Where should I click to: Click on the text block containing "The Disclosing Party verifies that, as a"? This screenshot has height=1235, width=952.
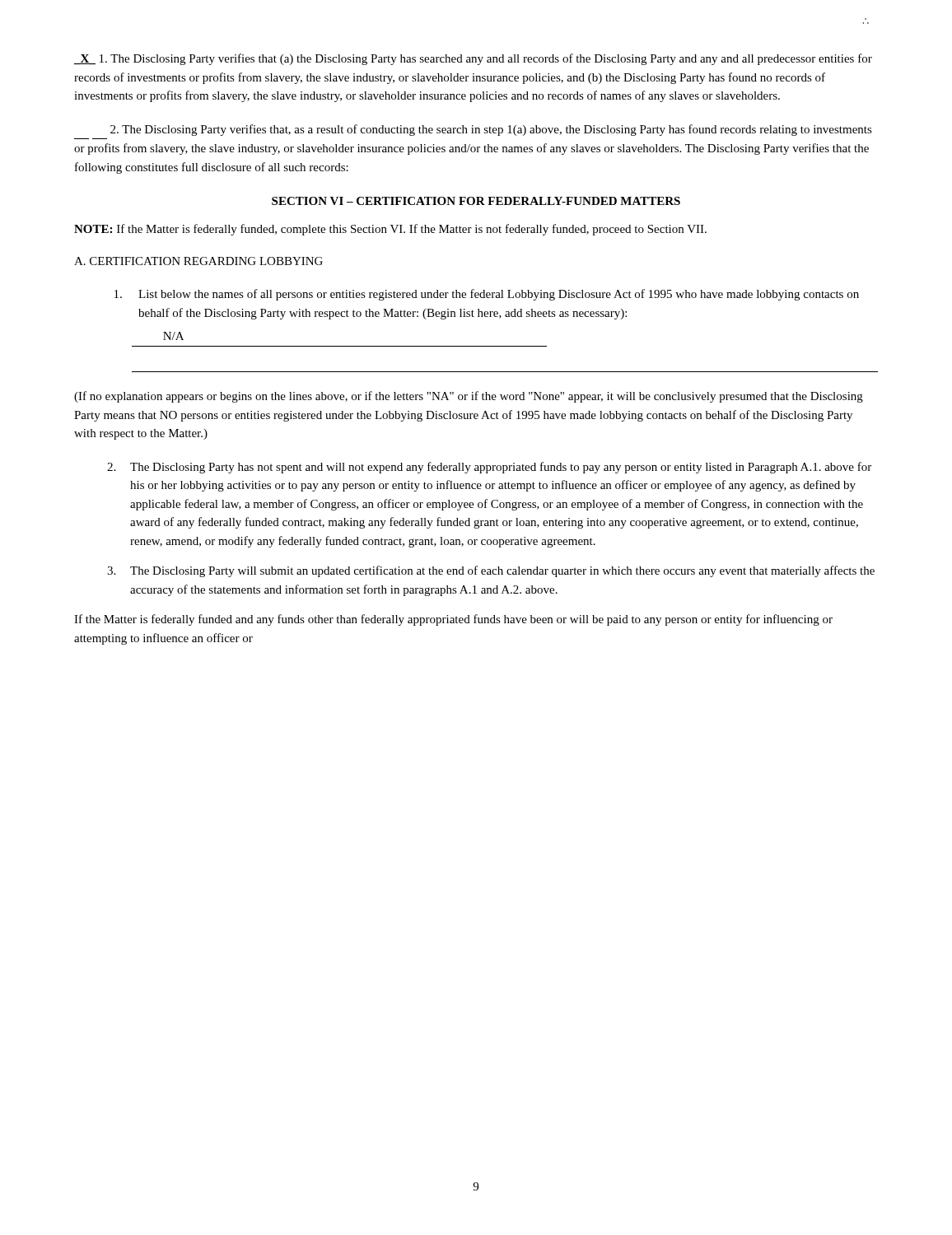tap(473, 147)
